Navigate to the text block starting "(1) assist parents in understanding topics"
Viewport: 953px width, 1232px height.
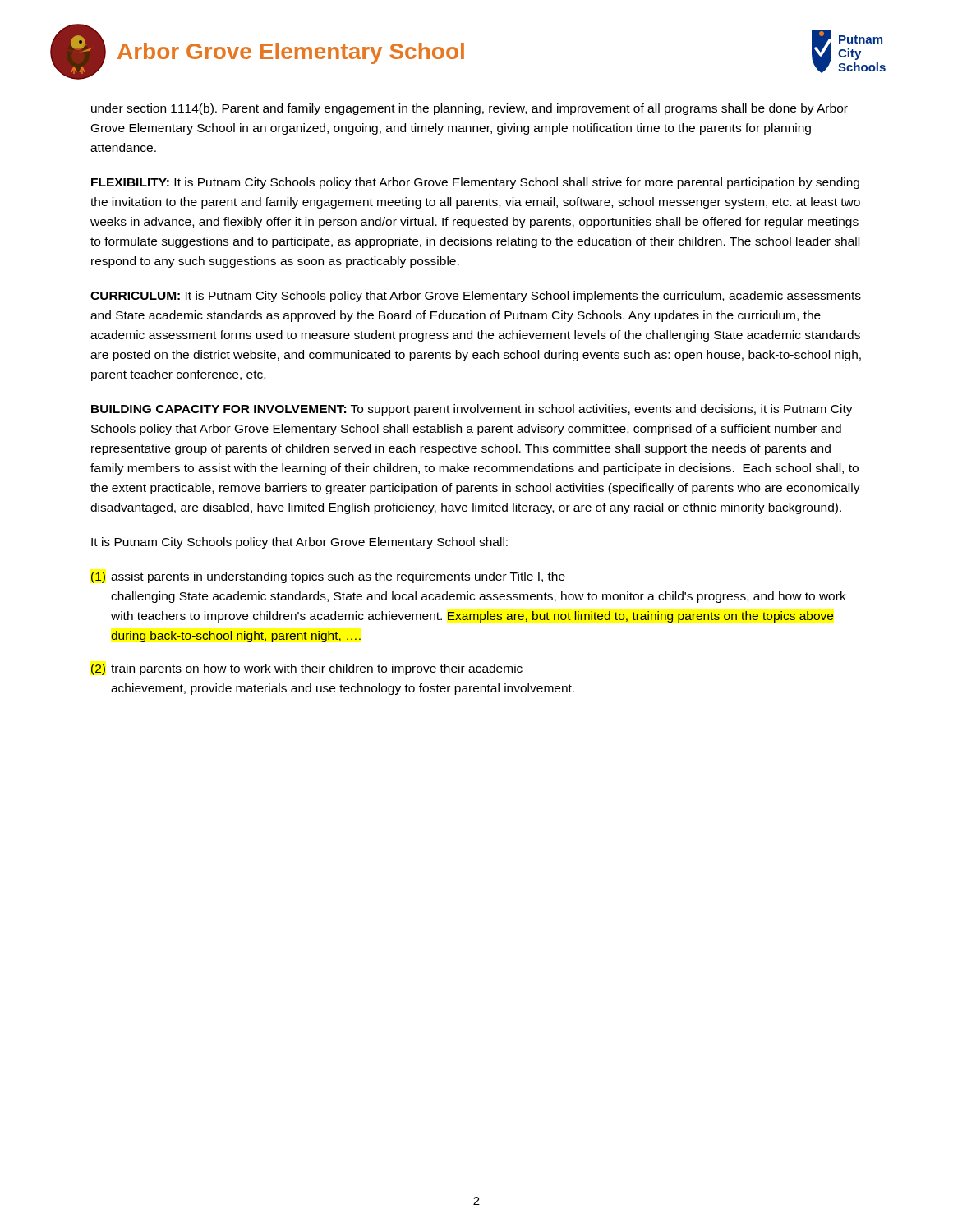click(x=476, y=606)
